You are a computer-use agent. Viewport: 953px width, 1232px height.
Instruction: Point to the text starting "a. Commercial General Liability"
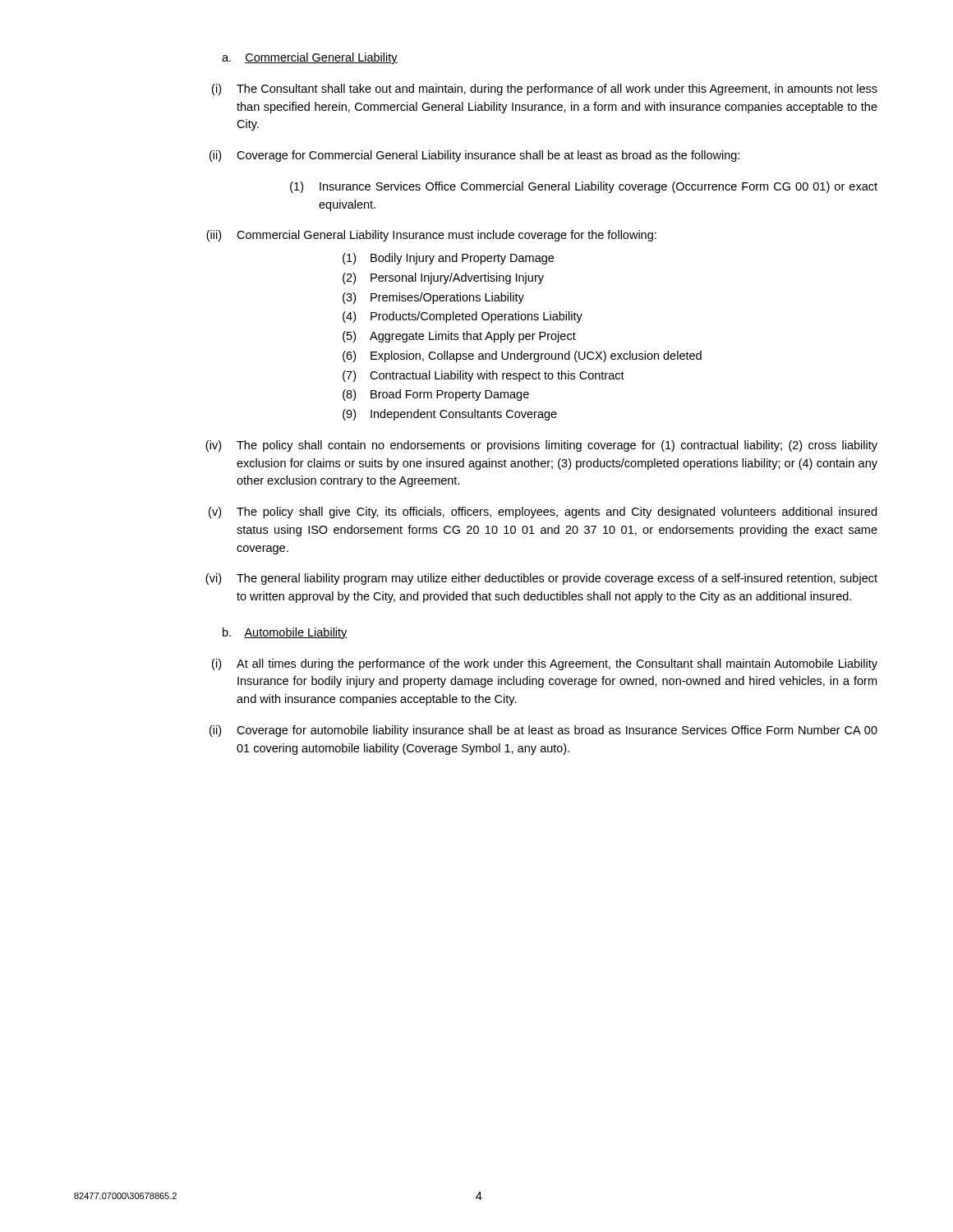pyautogui.click(x=310, y=57)
